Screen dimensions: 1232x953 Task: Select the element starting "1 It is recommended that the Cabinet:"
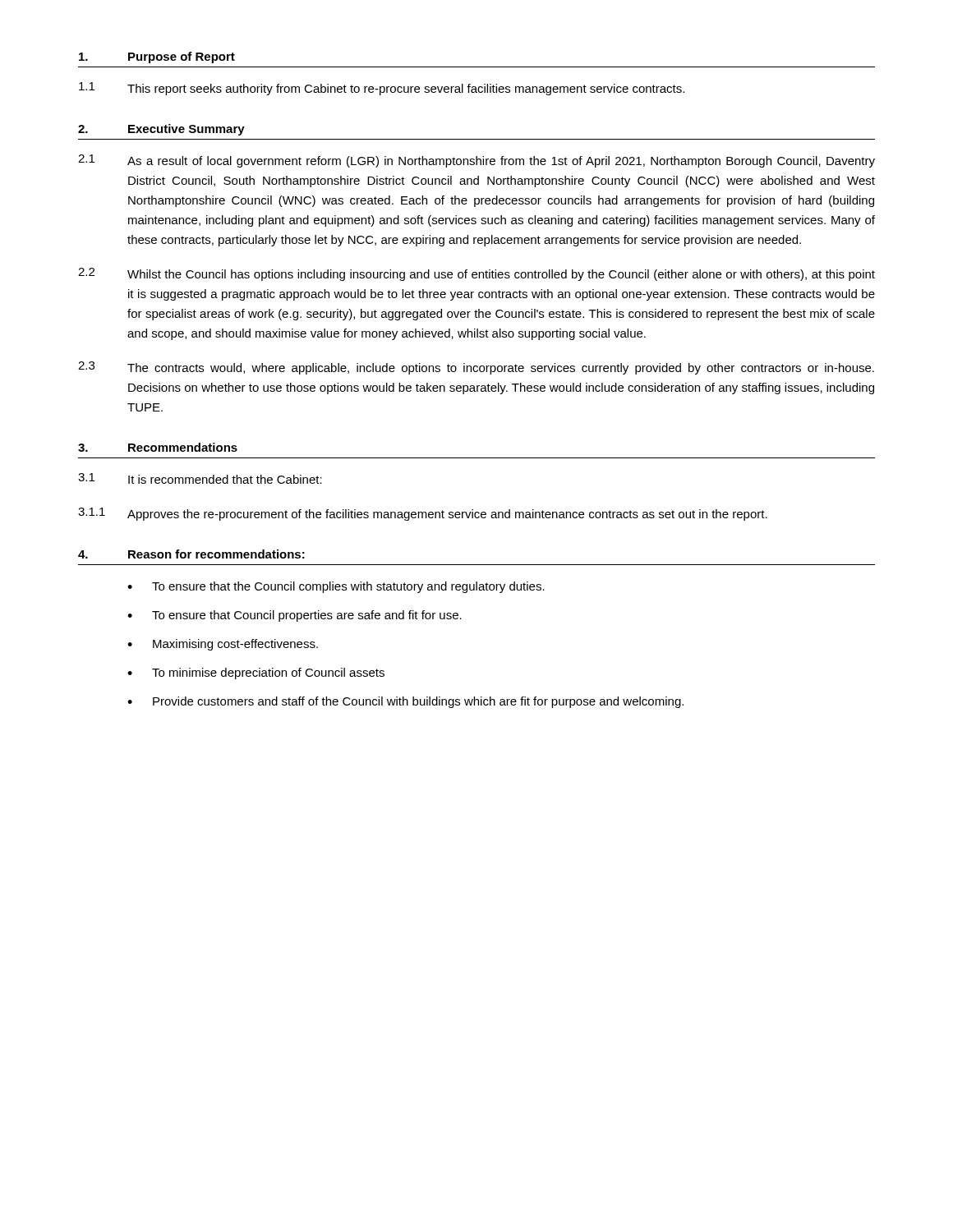[200, 478]
